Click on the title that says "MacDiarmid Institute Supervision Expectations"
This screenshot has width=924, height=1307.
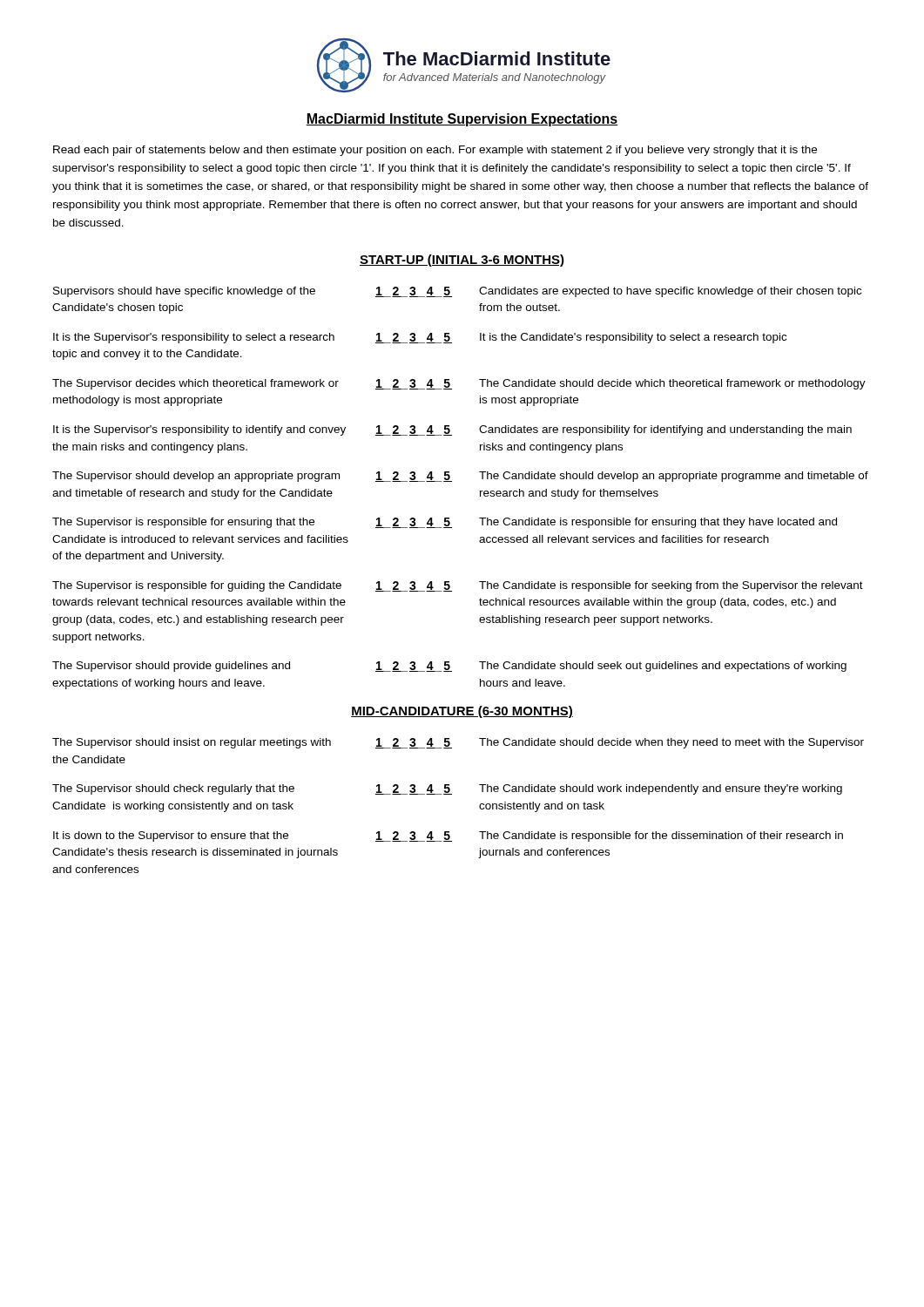click(x=462, y=119)
